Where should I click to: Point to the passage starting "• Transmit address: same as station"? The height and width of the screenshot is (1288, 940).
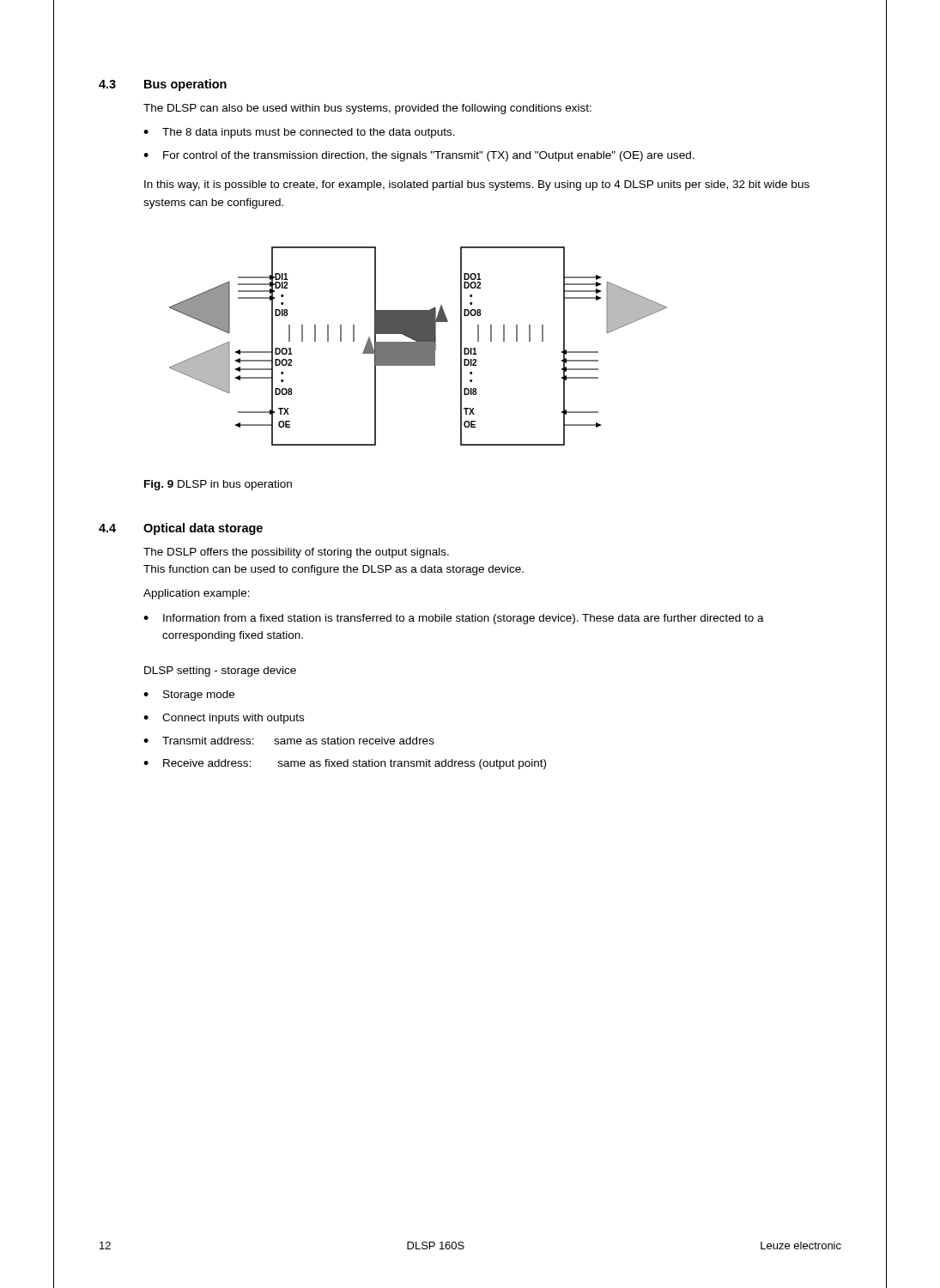pyautogui.click(x=289, y=741)
